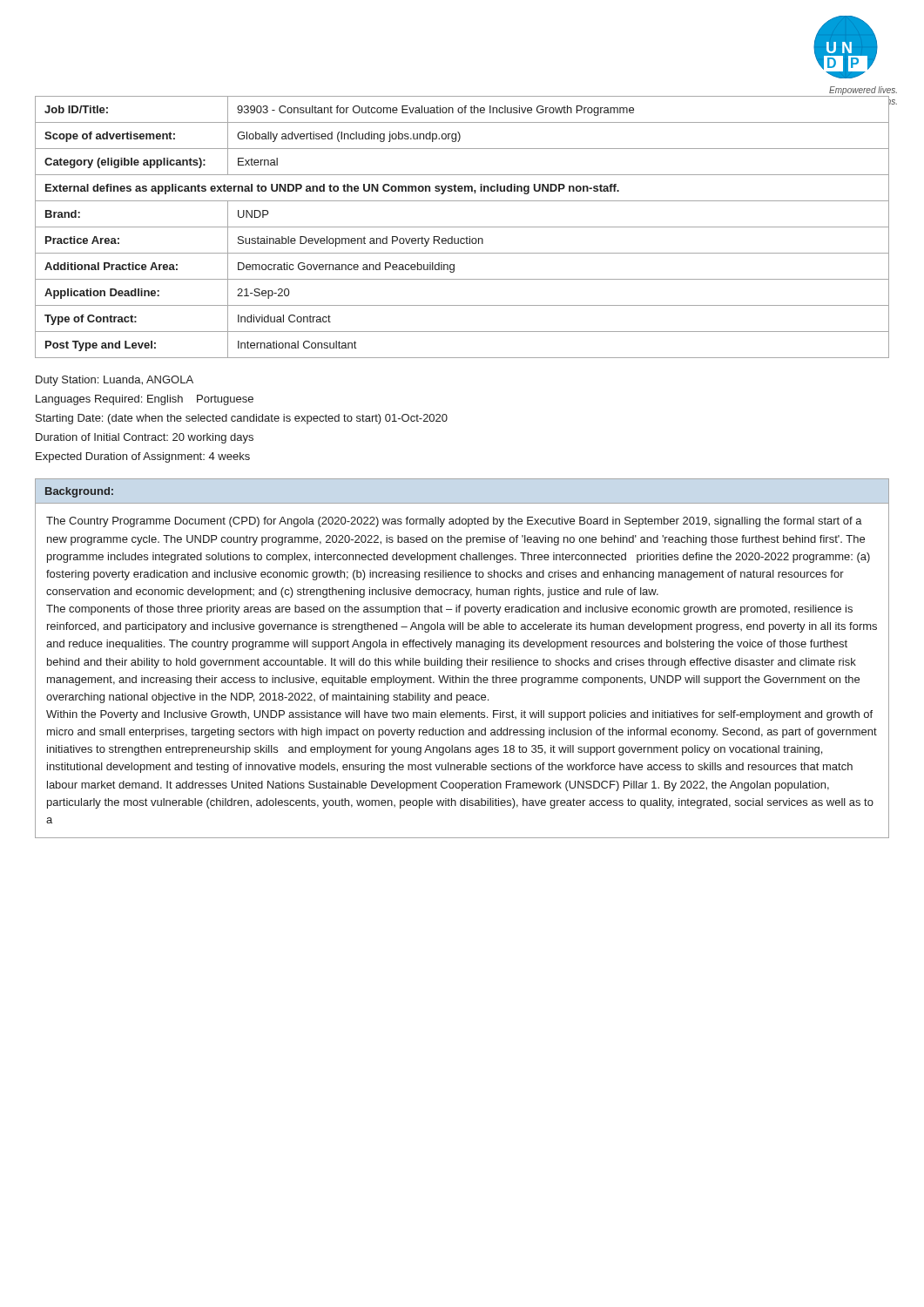Where is the passage that starts "Duty Station: Luanda, ANGOLA Languages Required: English Portuguese"?
This screenshot has height=1307, width=924.
241,418
